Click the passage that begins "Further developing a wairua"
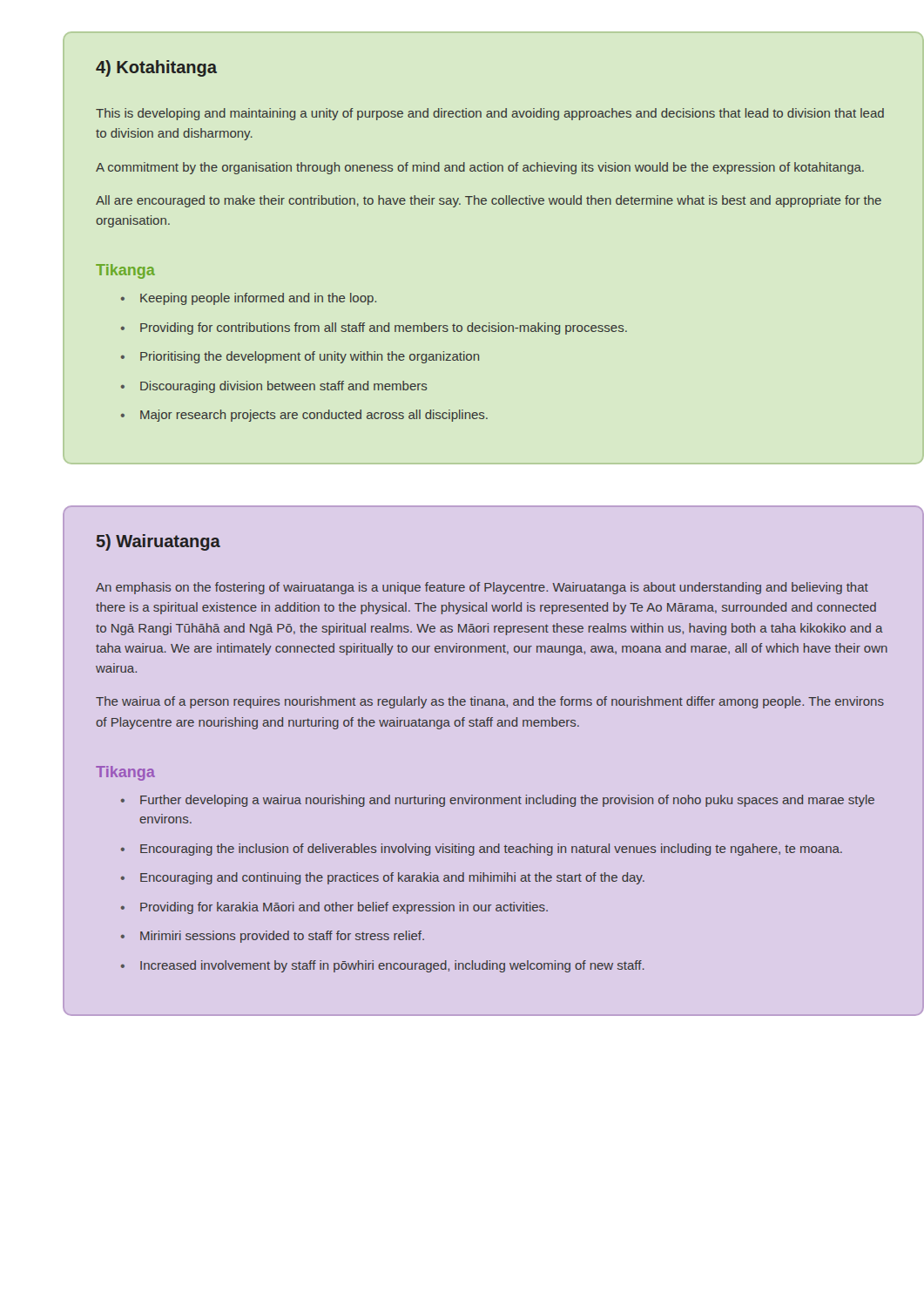Image resolution: width=924 pixels, height=1307 pixels. pyautogui.click(x=507, y=809)
